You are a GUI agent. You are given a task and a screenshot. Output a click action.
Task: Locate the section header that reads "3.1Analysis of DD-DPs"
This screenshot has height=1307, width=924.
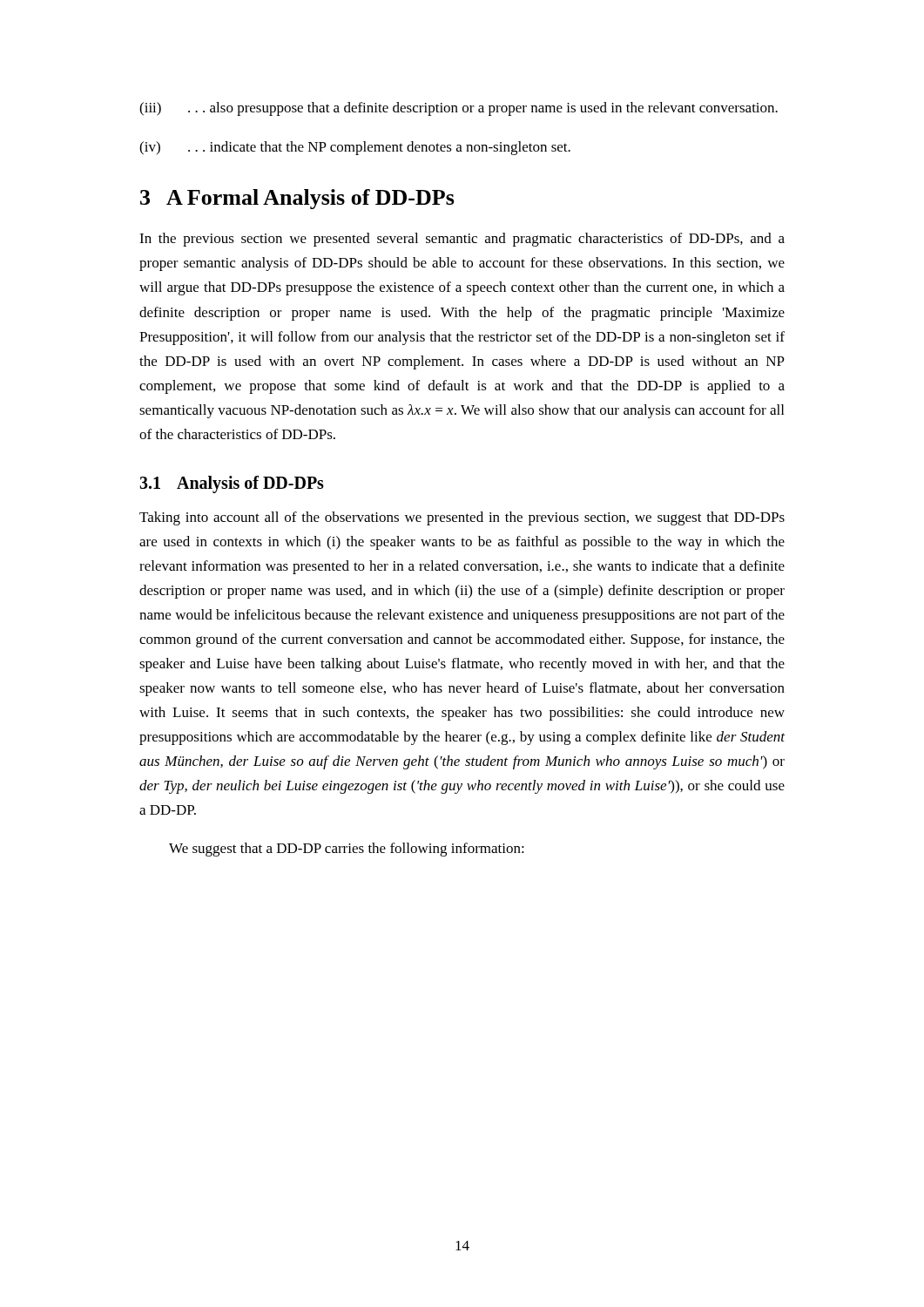click(x=232, y=484)
